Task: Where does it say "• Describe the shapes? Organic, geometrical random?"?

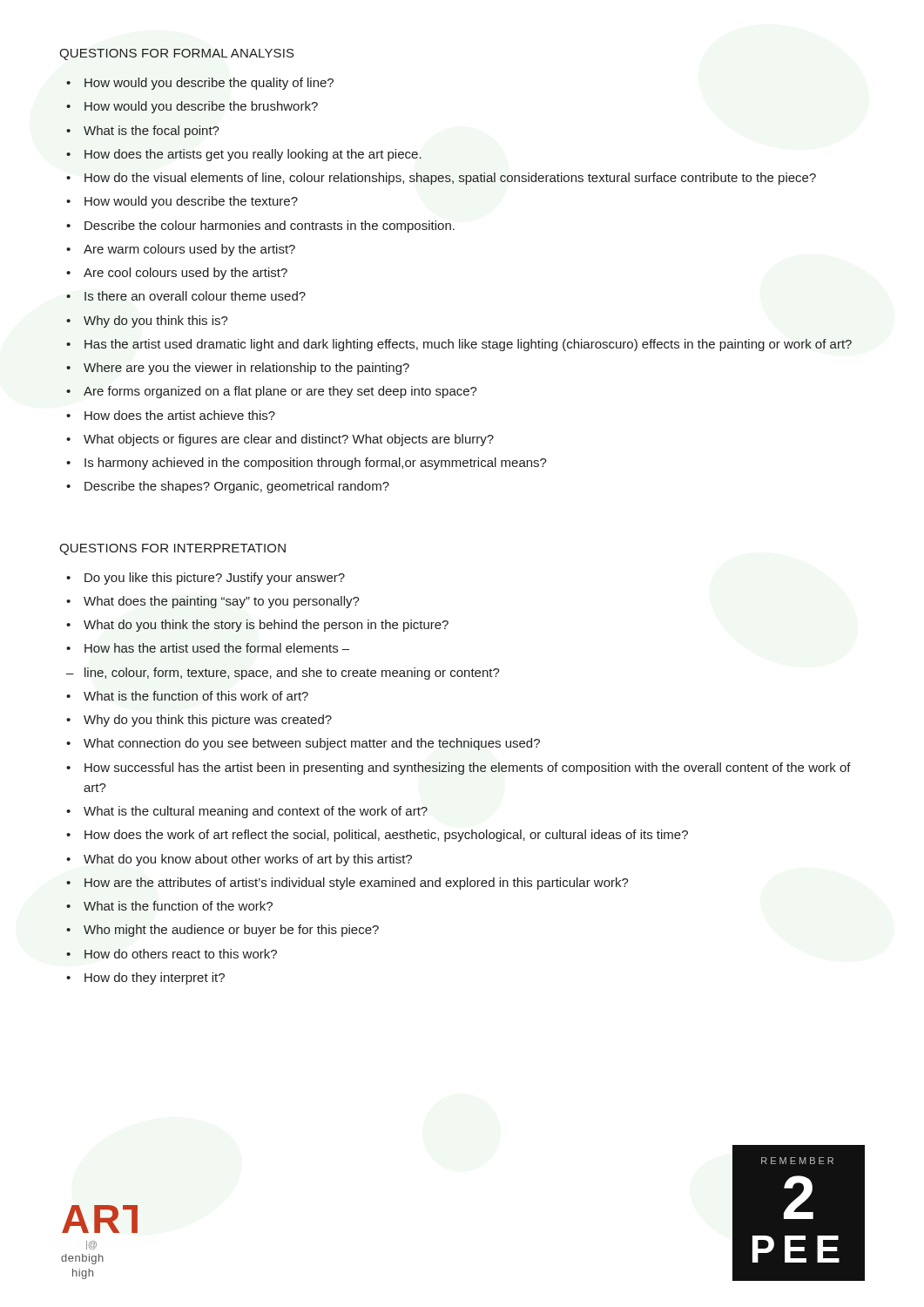Action: [228, 486]
